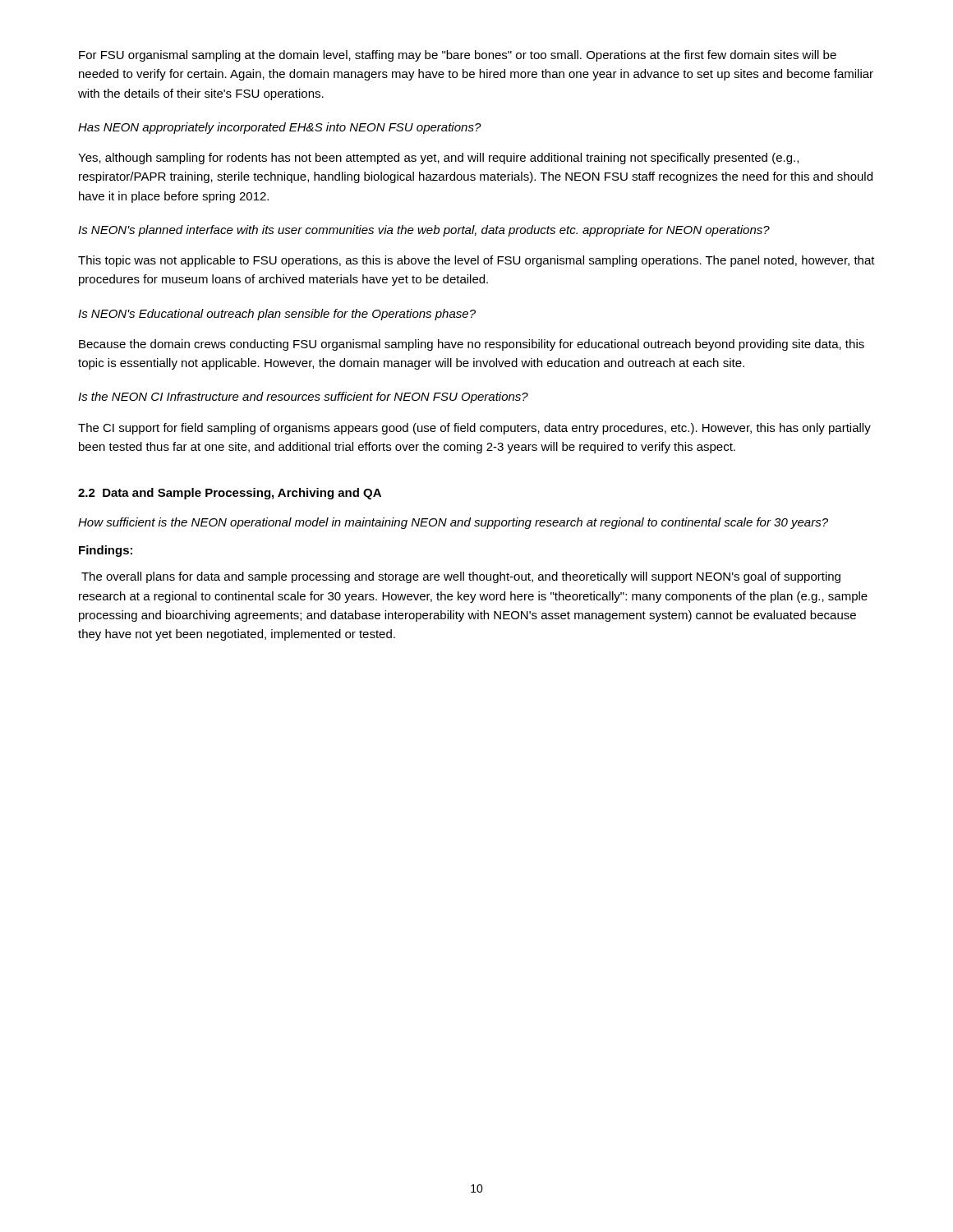
Task: Locate the text block with the text "The CI support for field sampling"
Action: [474, 437]
